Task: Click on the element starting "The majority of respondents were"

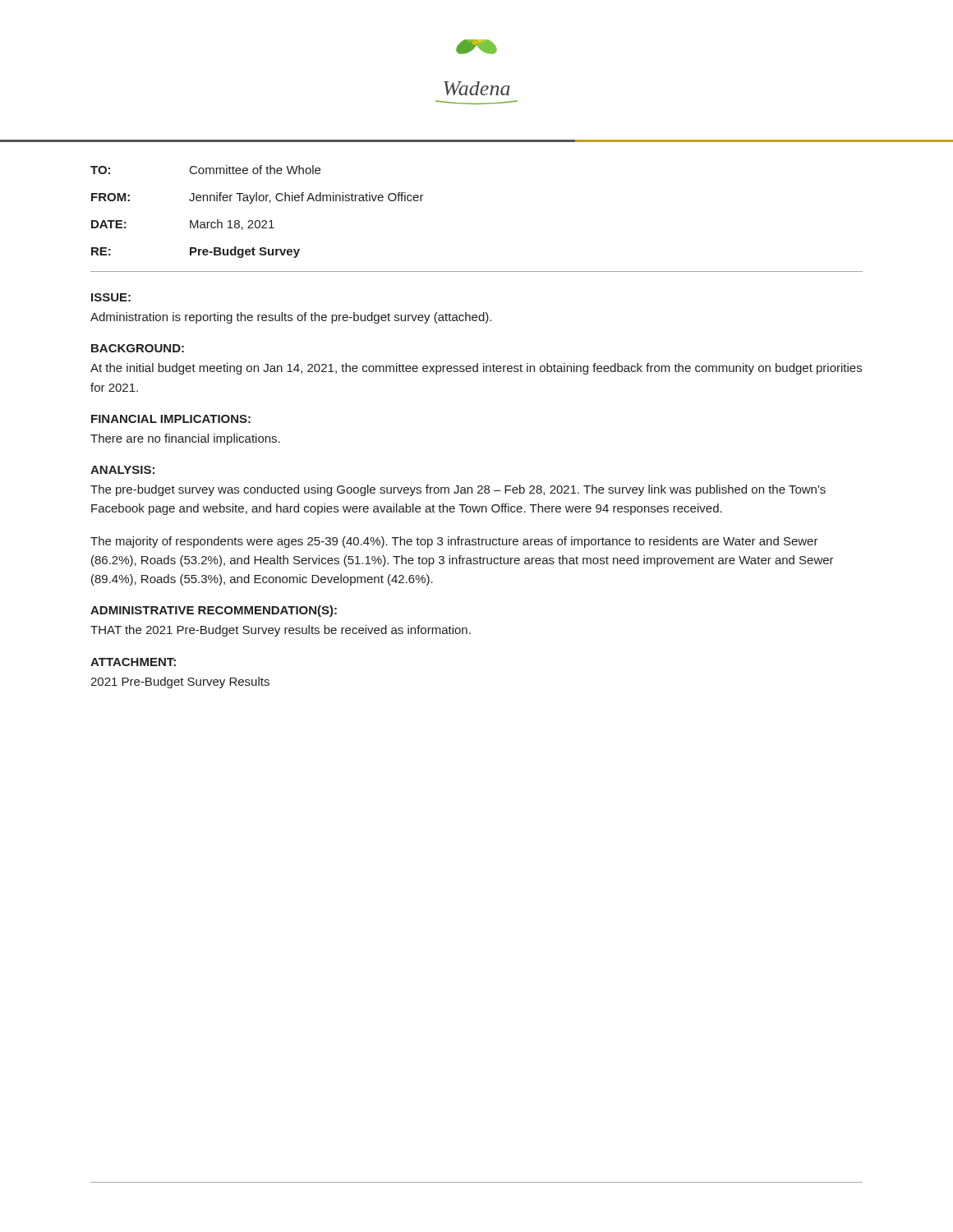Action: 462,560
